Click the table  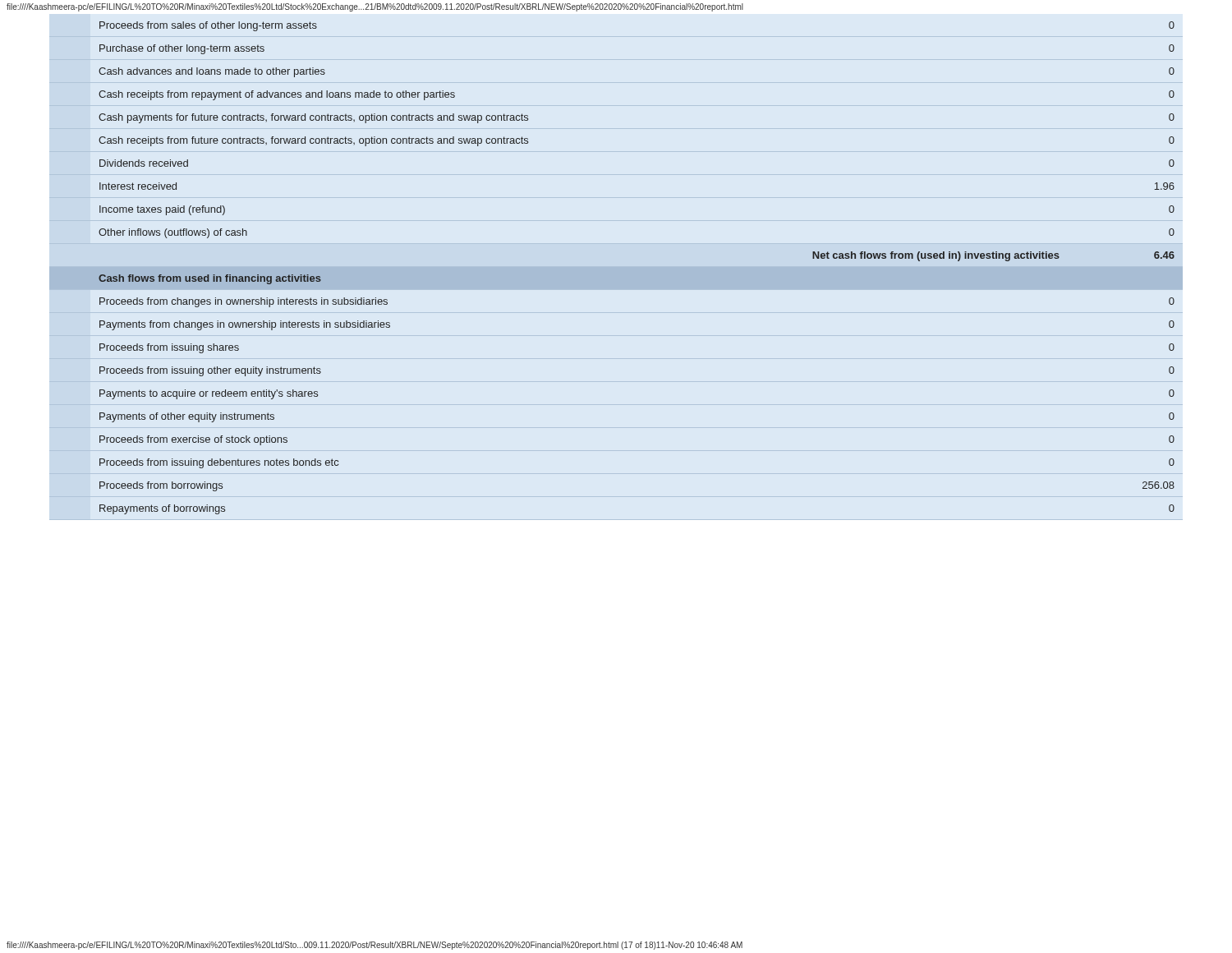[616, 267]
